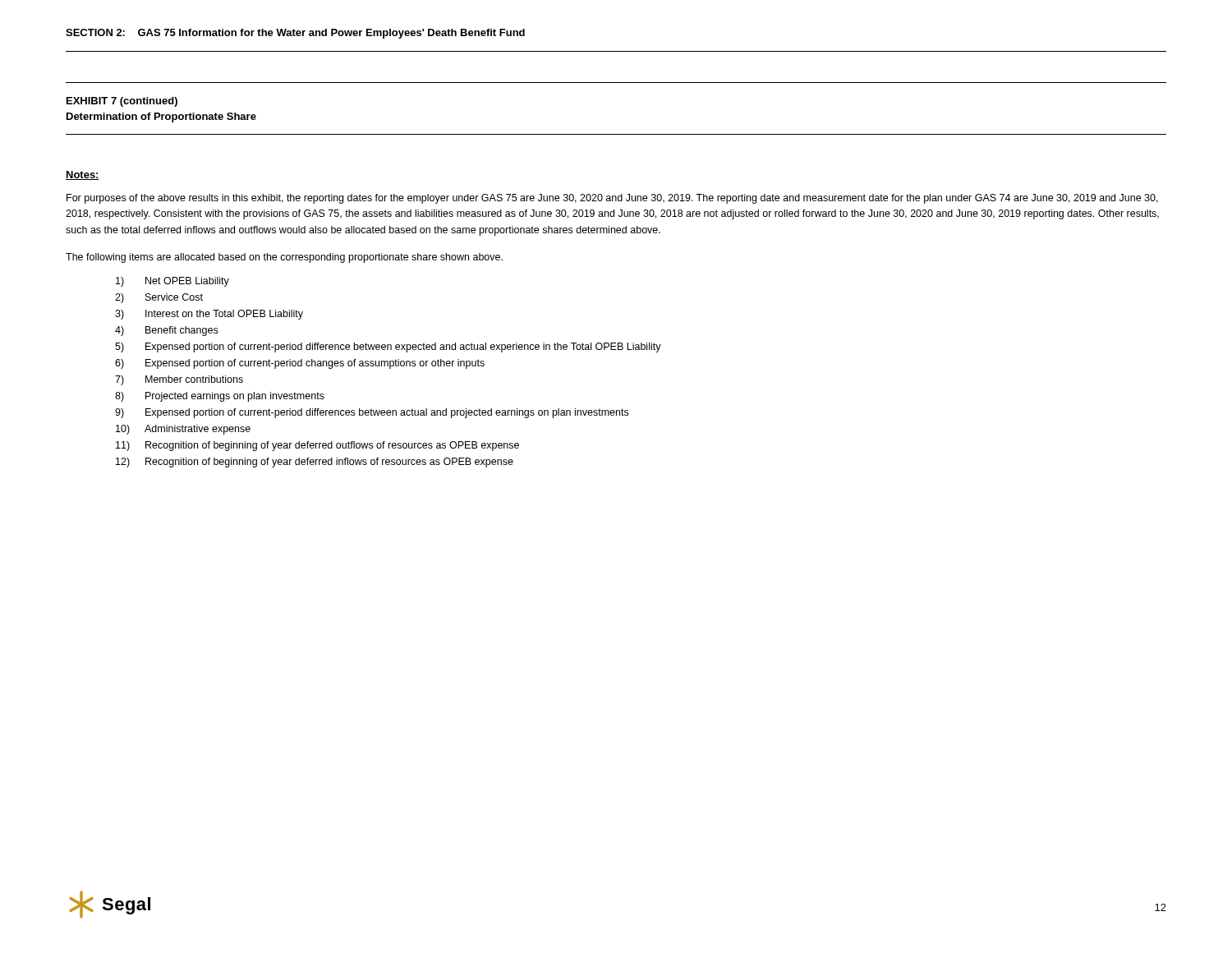Find "EXHIBIT 7 (continued)" on this page

tap(122, 101)
